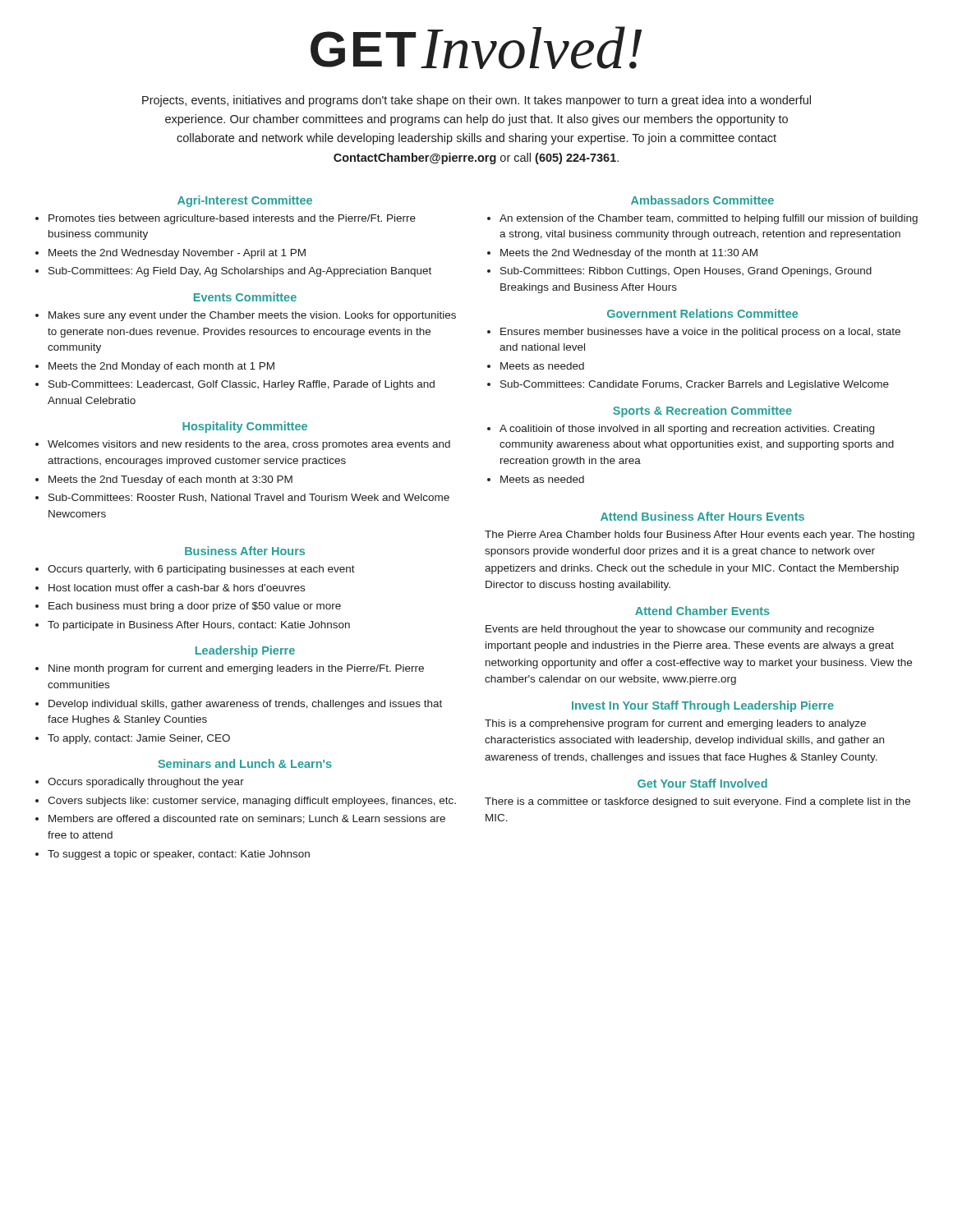Find the region starting "Meets the 2nd Tuesday of each month"
Image resolution: width=953 pixels, height=1232 pixels.
click(x=170, y=479)
